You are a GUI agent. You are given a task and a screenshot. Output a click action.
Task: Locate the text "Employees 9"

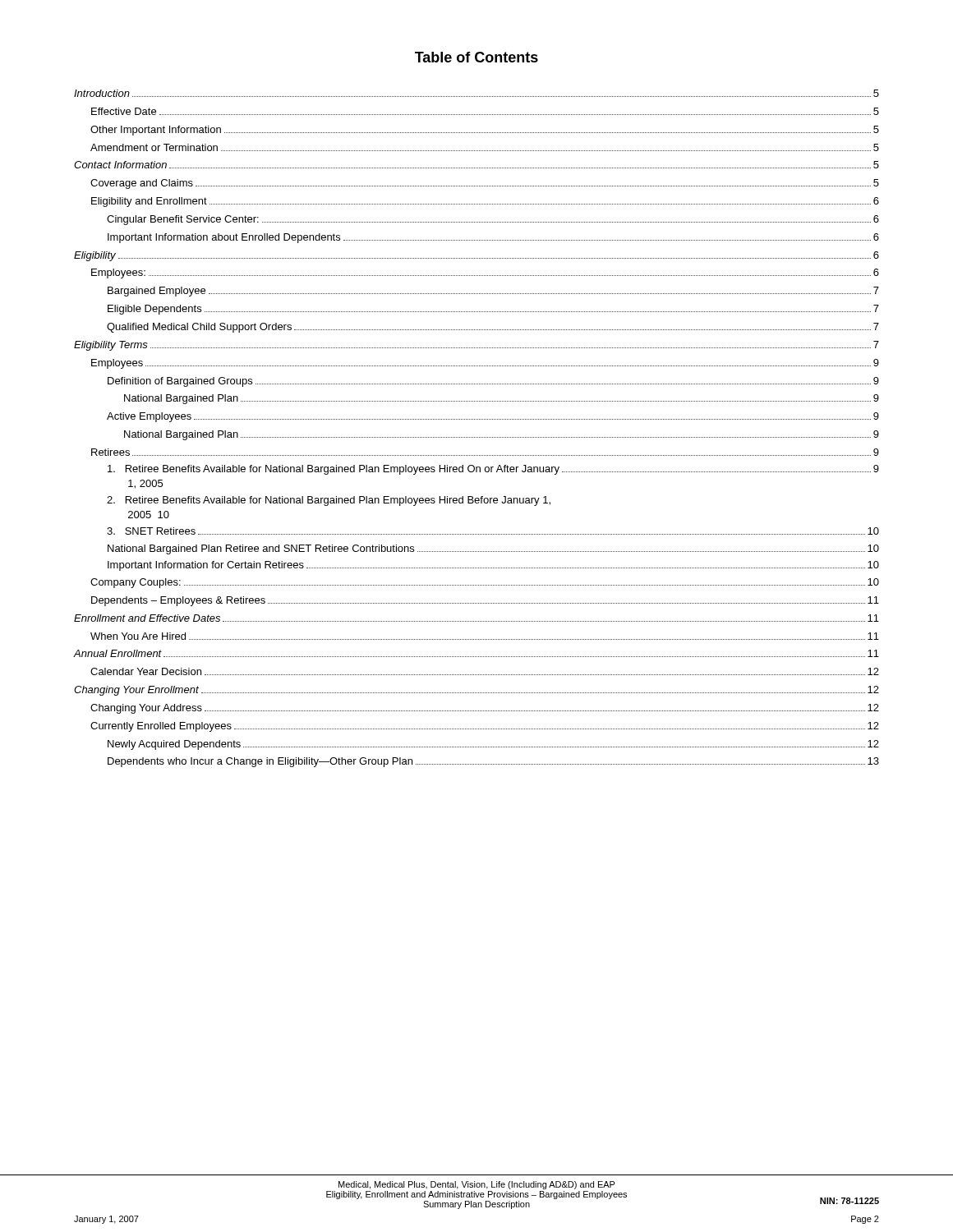[x=485, y=363]
